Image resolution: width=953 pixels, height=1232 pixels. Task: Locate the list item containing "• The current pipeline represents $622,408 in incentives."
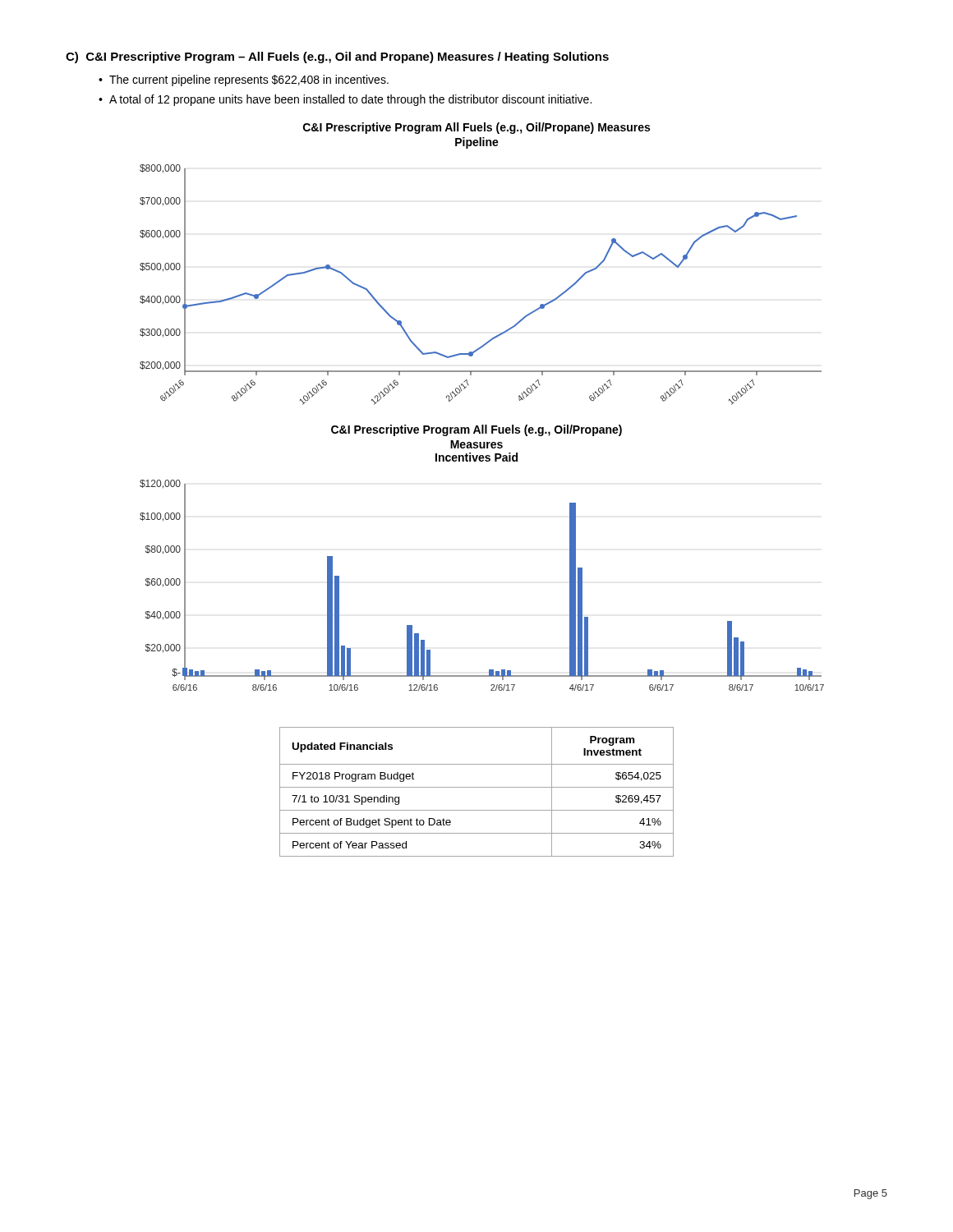click(x=244, y=80)
